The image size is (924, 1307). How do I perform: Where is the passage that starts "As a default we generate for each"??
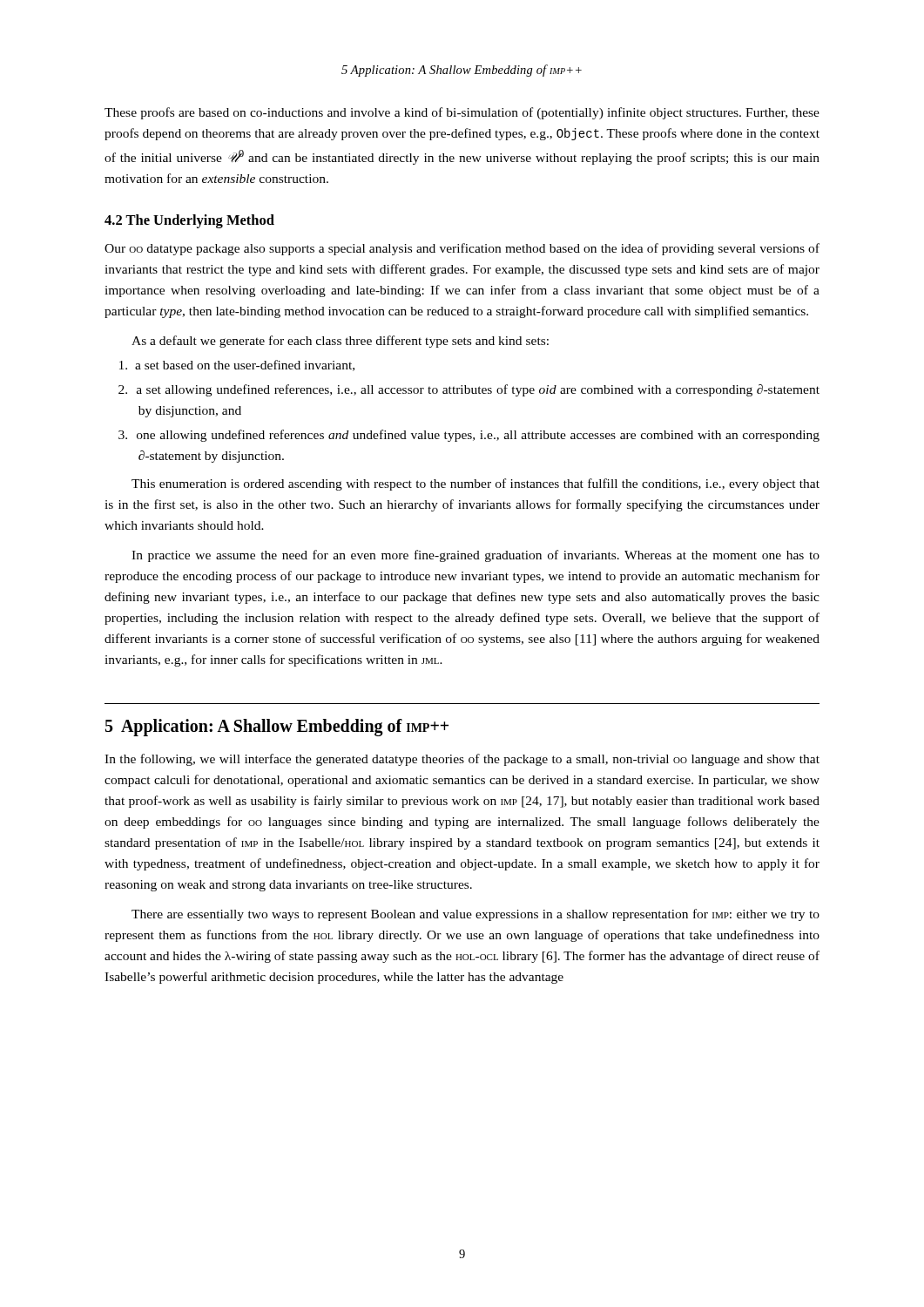coord(462,341)
